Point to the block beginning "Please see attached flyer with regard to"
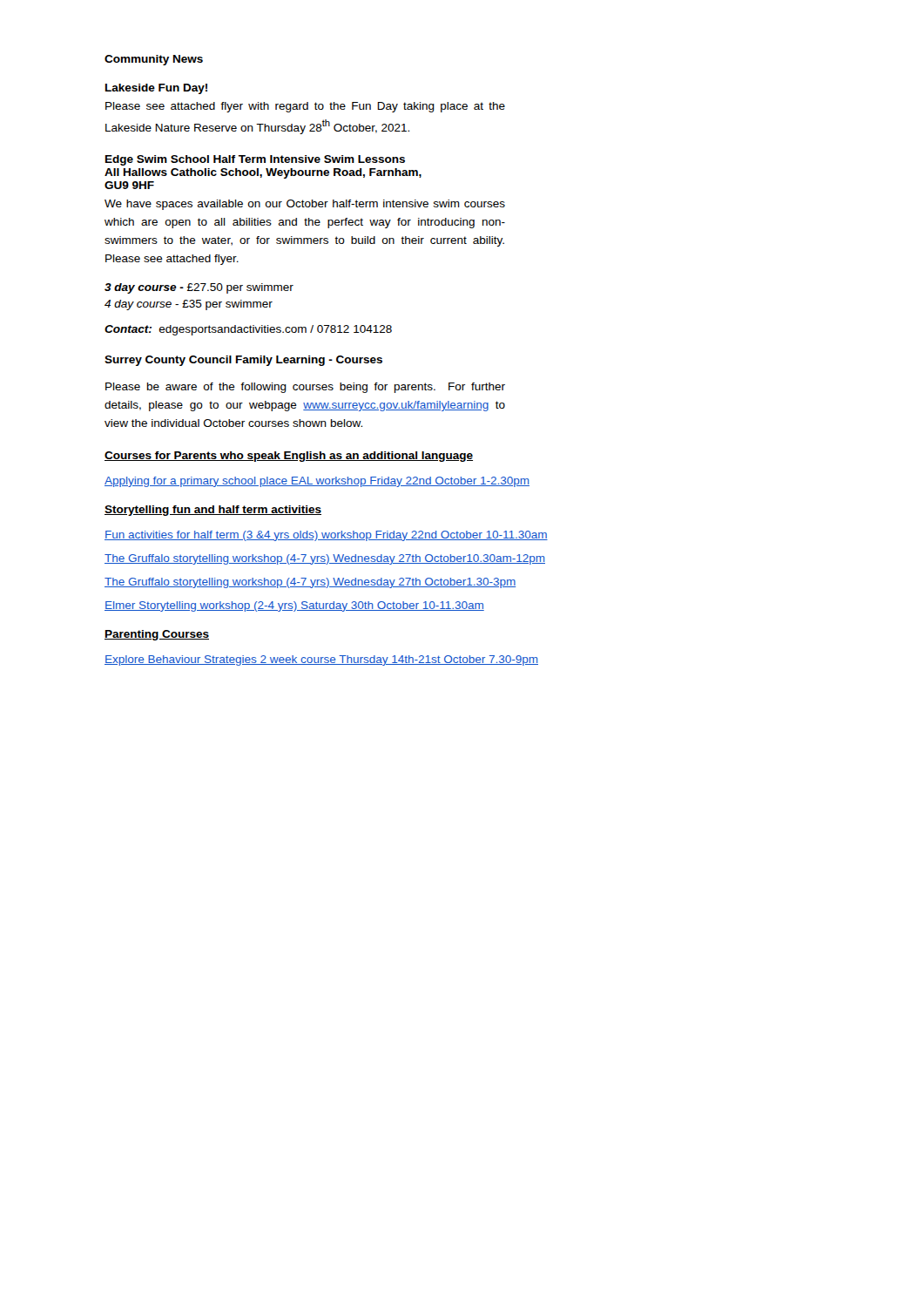The height and width of the screenshot is (1307, 924). click(305, 117)
